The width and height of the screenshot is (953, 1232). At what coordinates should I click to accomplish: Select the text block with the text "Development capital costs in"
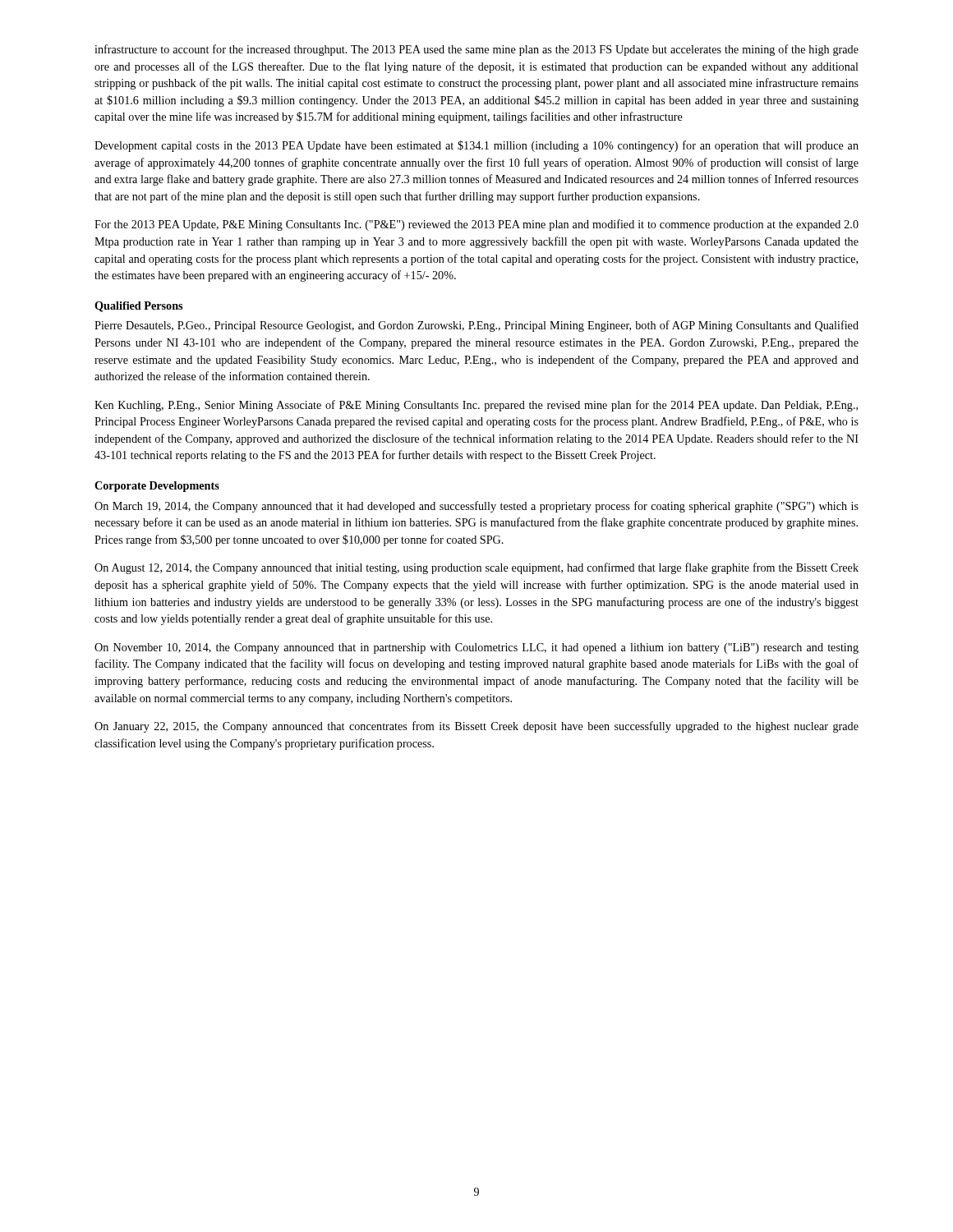(476, 171)
